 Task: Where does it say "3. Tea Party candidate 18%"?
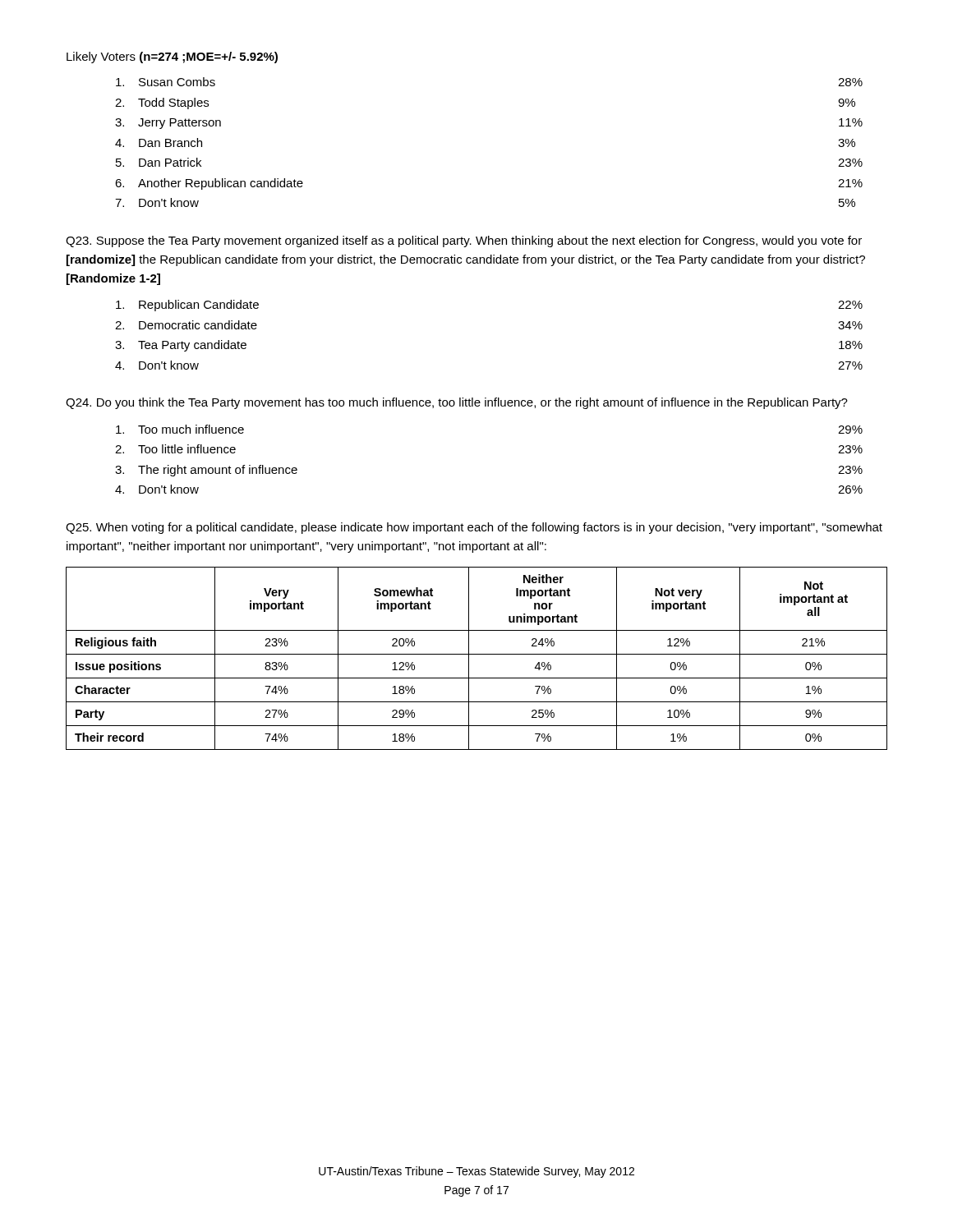[x=203, y=345]
